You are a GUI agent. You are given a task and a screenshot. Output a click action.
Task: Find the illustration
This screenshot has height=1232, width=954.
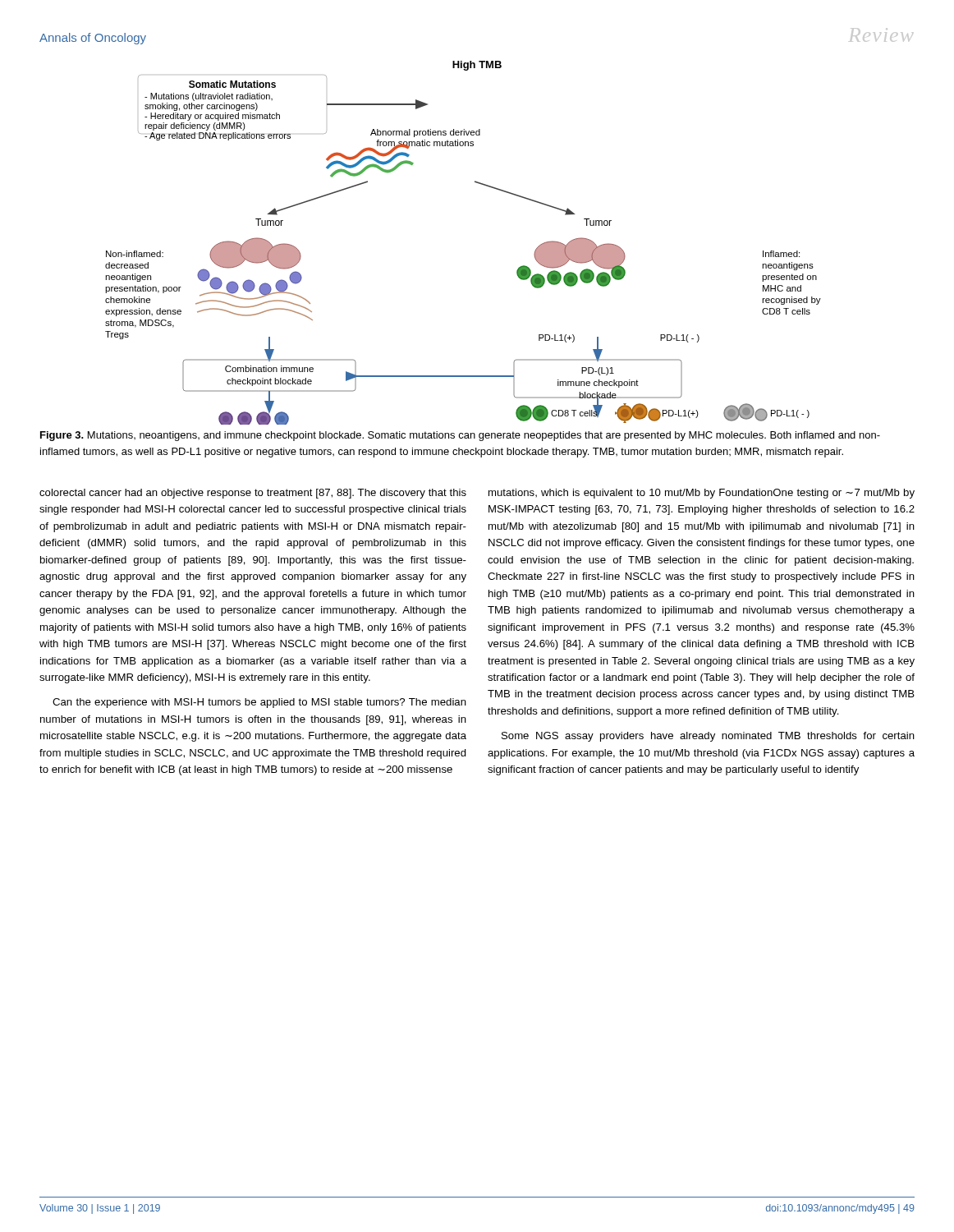477,238
